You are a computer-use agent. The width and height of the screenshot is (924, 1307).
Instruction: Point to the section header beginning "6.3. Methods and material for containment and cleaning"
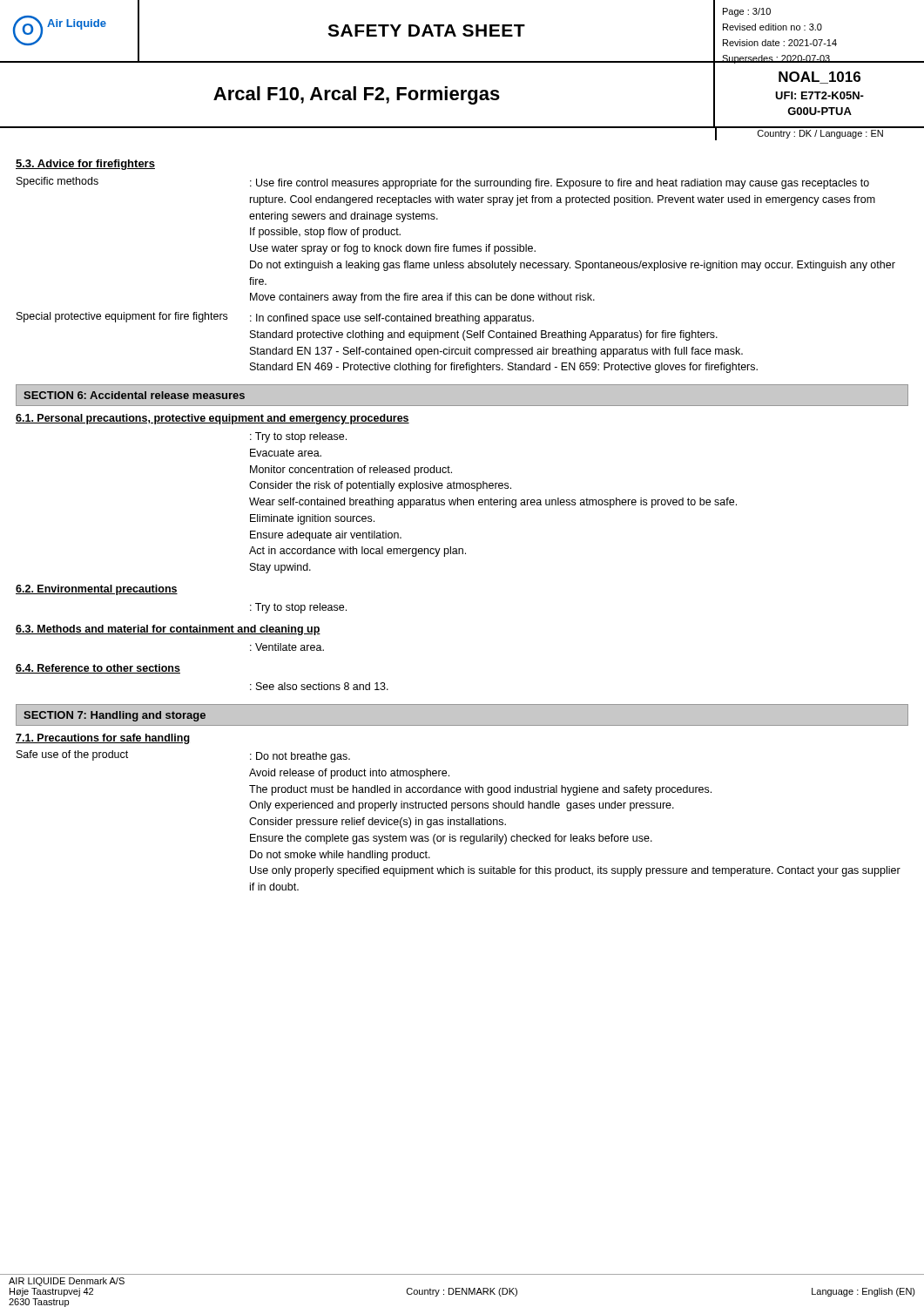(168, 629)
